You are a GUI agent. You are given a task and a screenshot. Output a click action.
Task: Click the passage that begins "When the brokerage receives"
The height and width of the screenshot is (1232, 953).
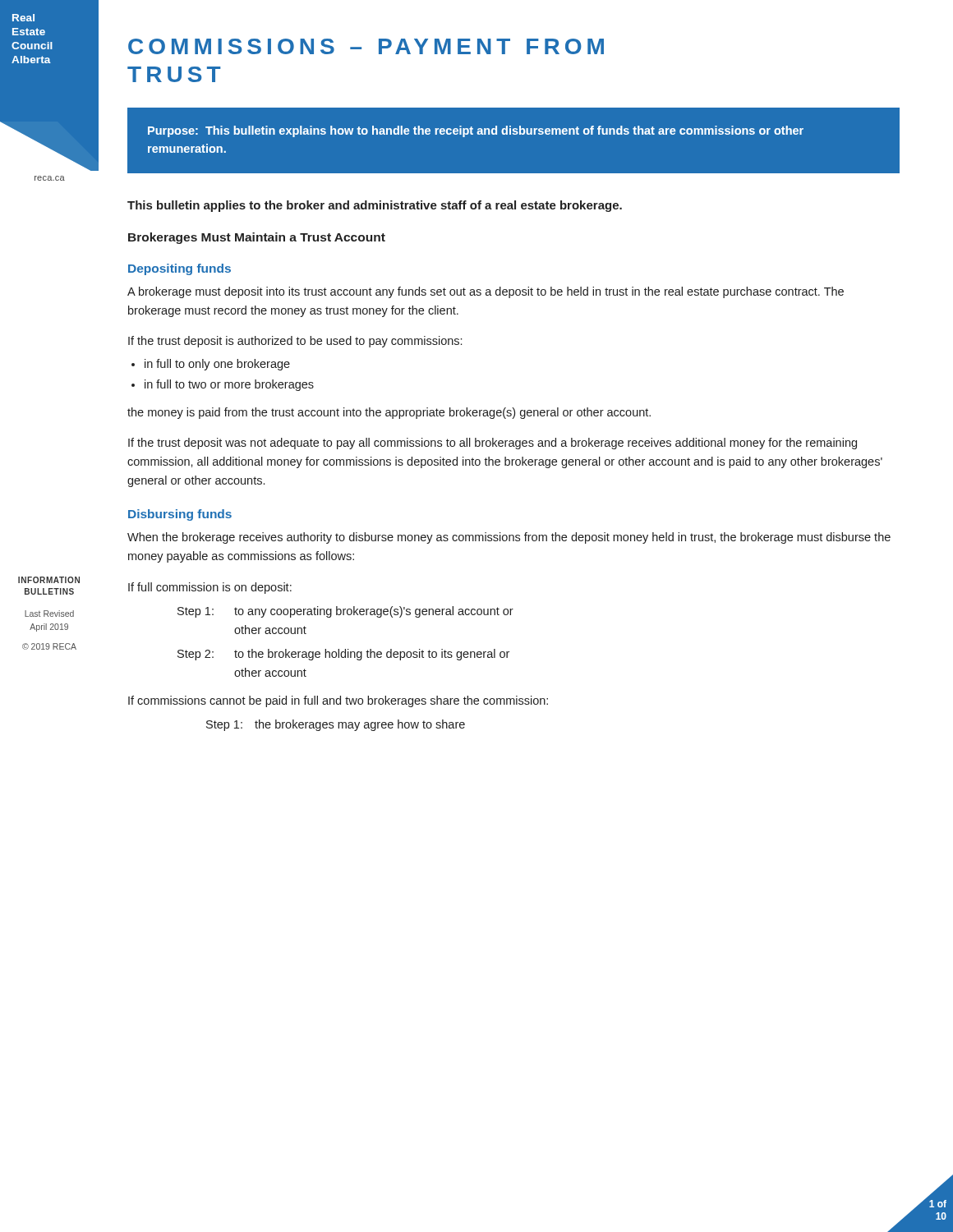(509, 547)
